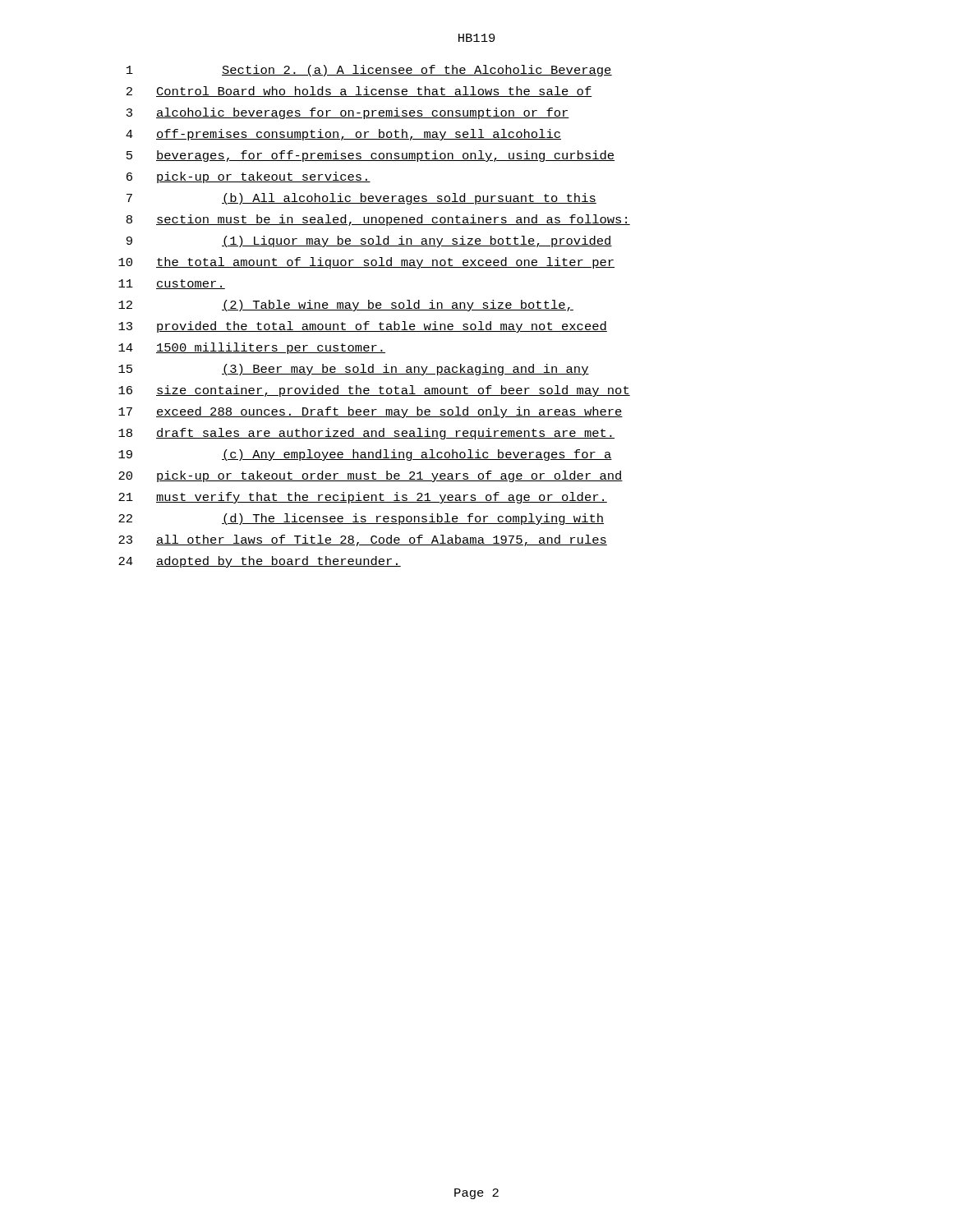The height and width of the screenshot is (1232, 953).
Task: Locate the block of text that opens with "9 (1) Liquor may"
Action: [485, 242]
